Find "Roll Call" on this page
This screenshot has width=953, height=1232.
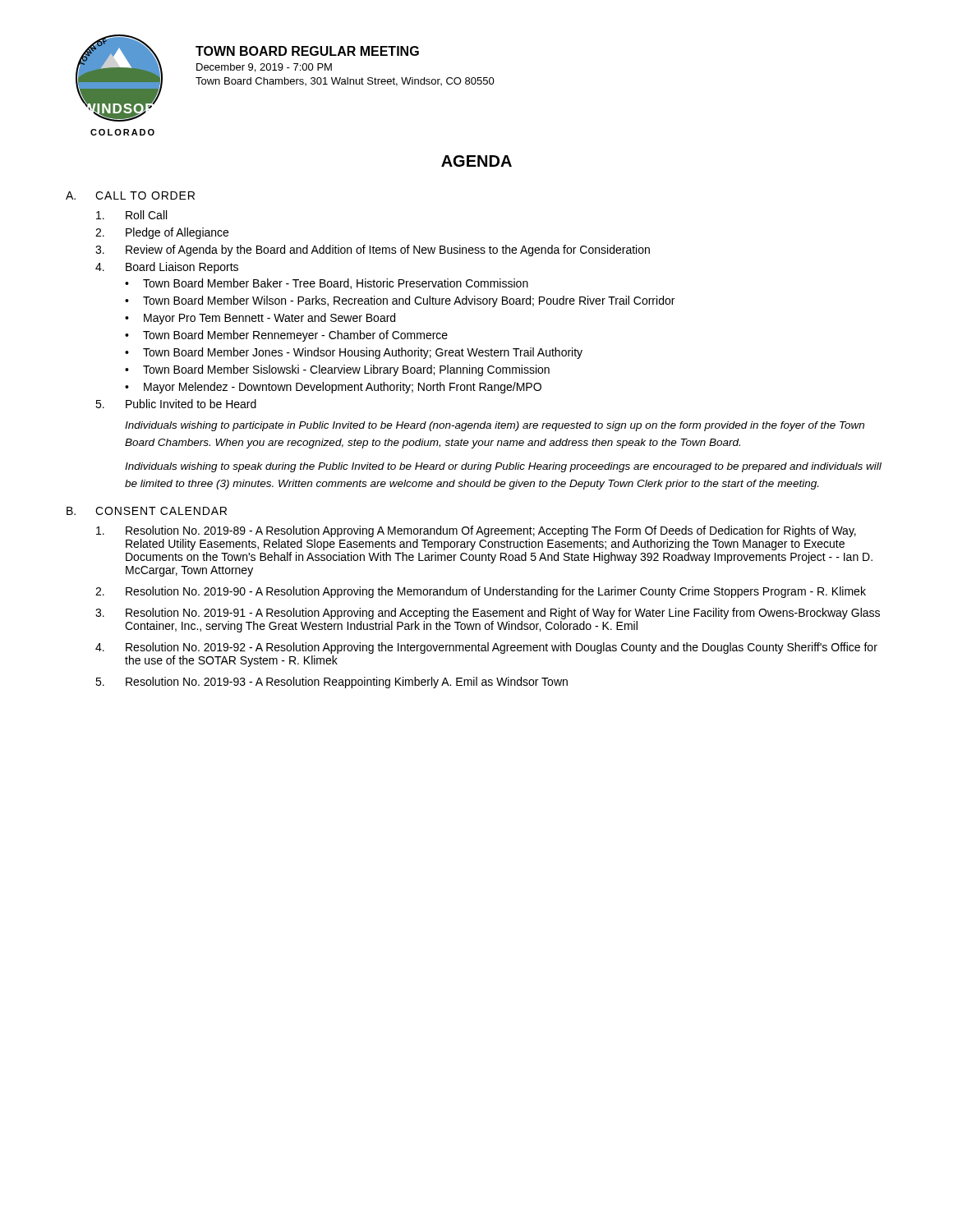(x=131, y=215)
